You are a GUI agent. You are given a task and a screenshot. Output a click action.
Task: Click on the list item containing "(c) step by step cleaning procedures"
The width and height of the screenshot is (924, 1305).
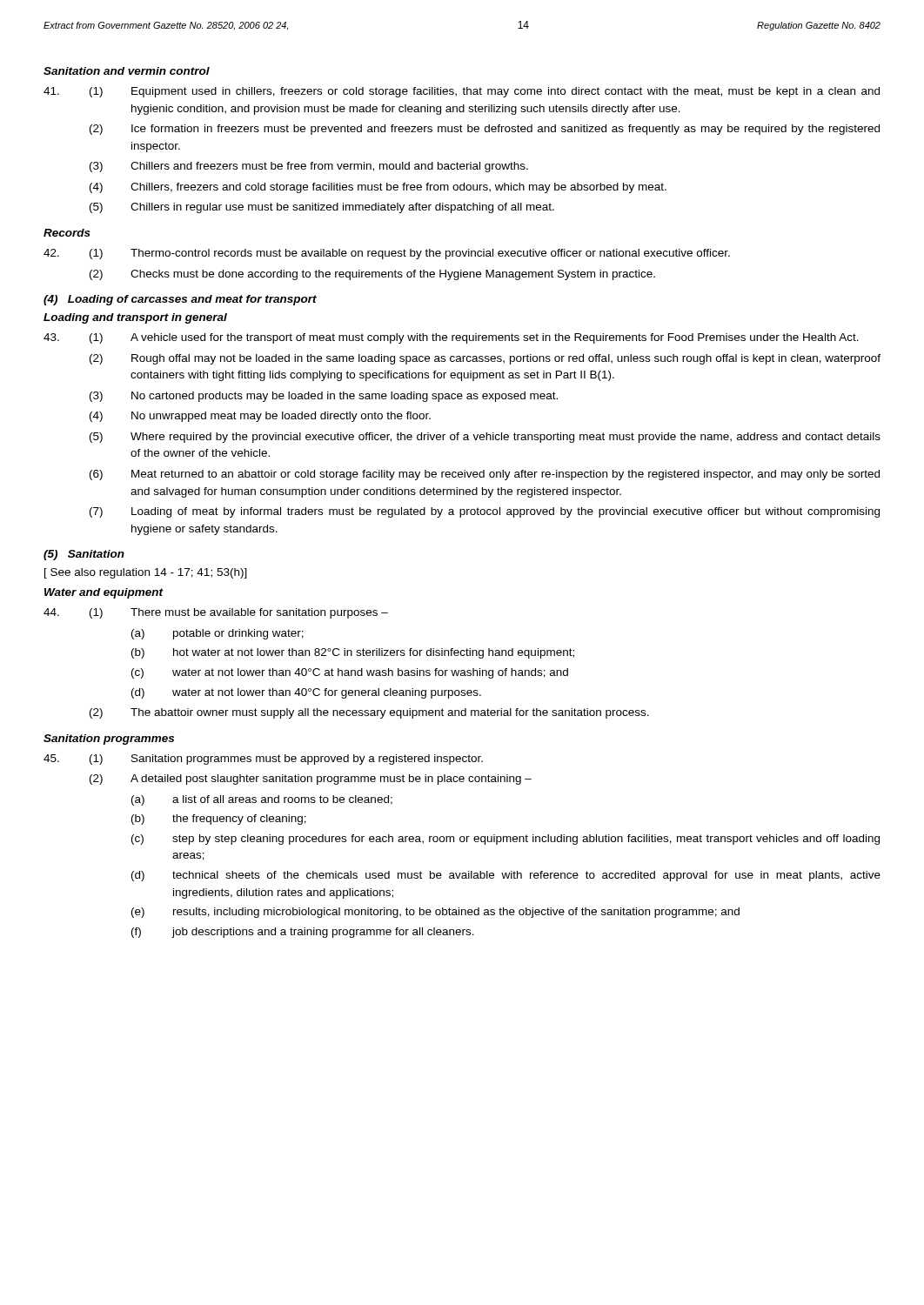(462, 847)
